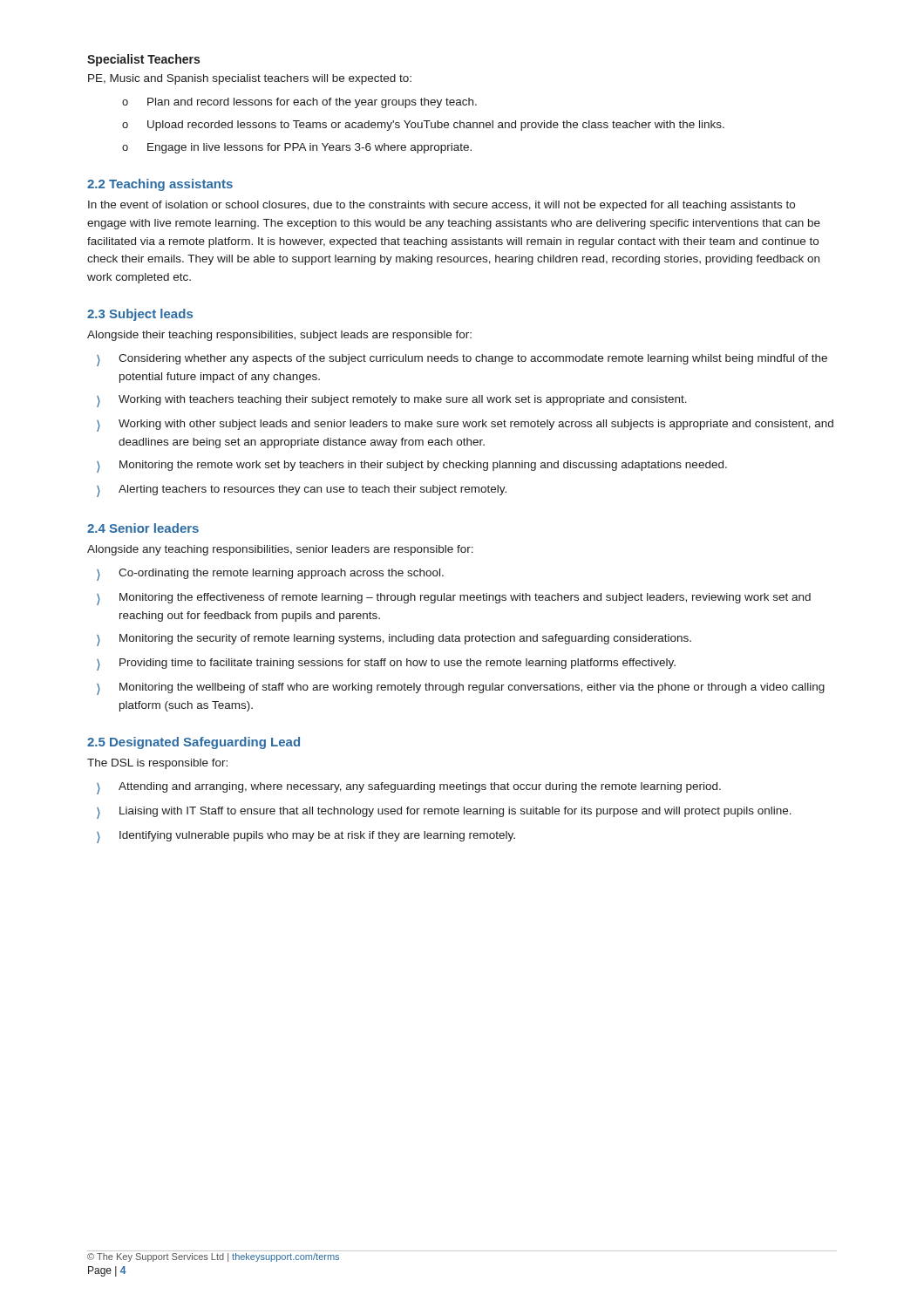The image size is (924, 1308).
Task: Where is the passage that starts "⟩ Co-ordinating the remote"?
Action: [x=270, y=575]
